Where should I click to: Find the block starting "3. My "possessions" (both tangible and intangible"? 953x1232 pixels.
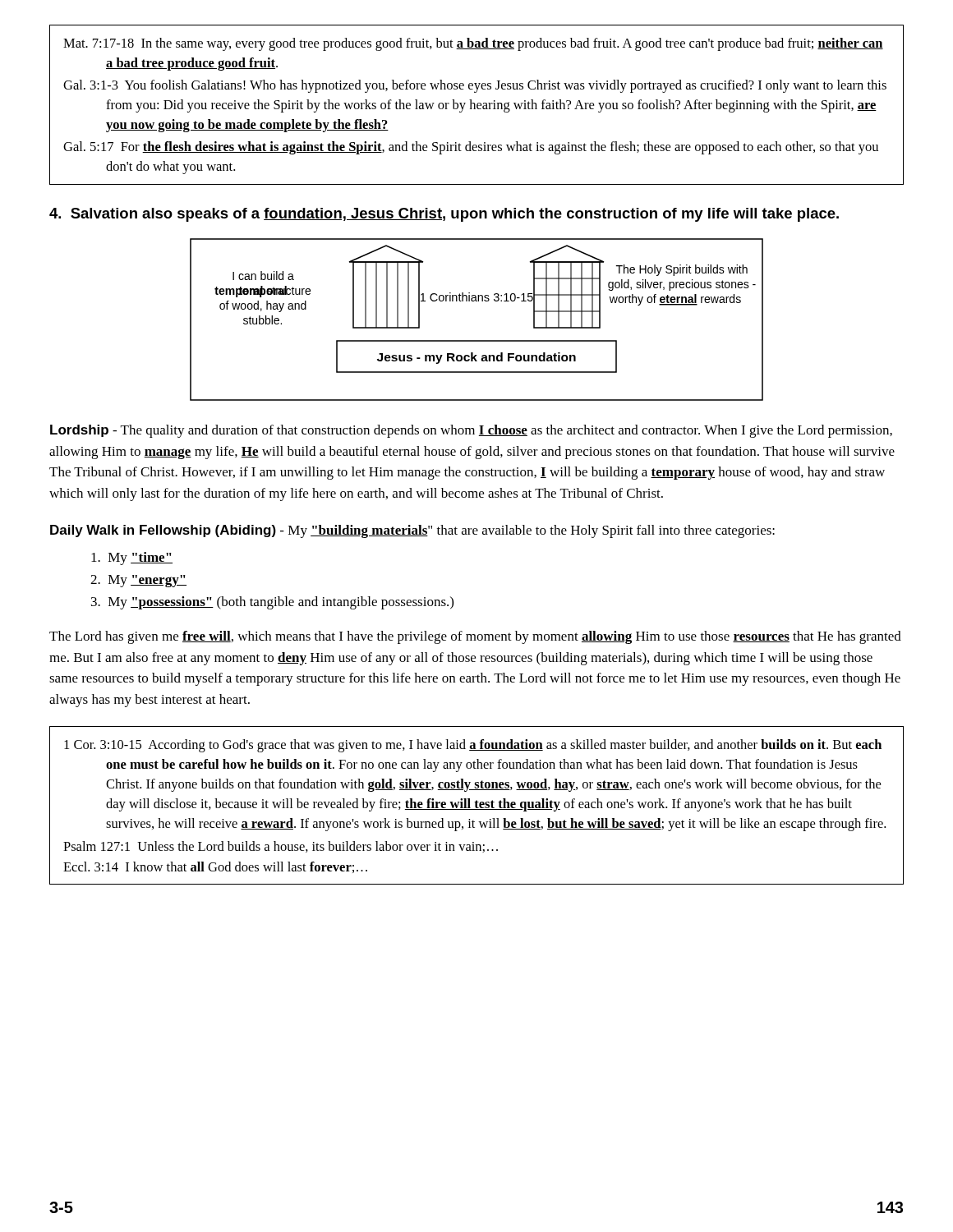tap(272, 602)
